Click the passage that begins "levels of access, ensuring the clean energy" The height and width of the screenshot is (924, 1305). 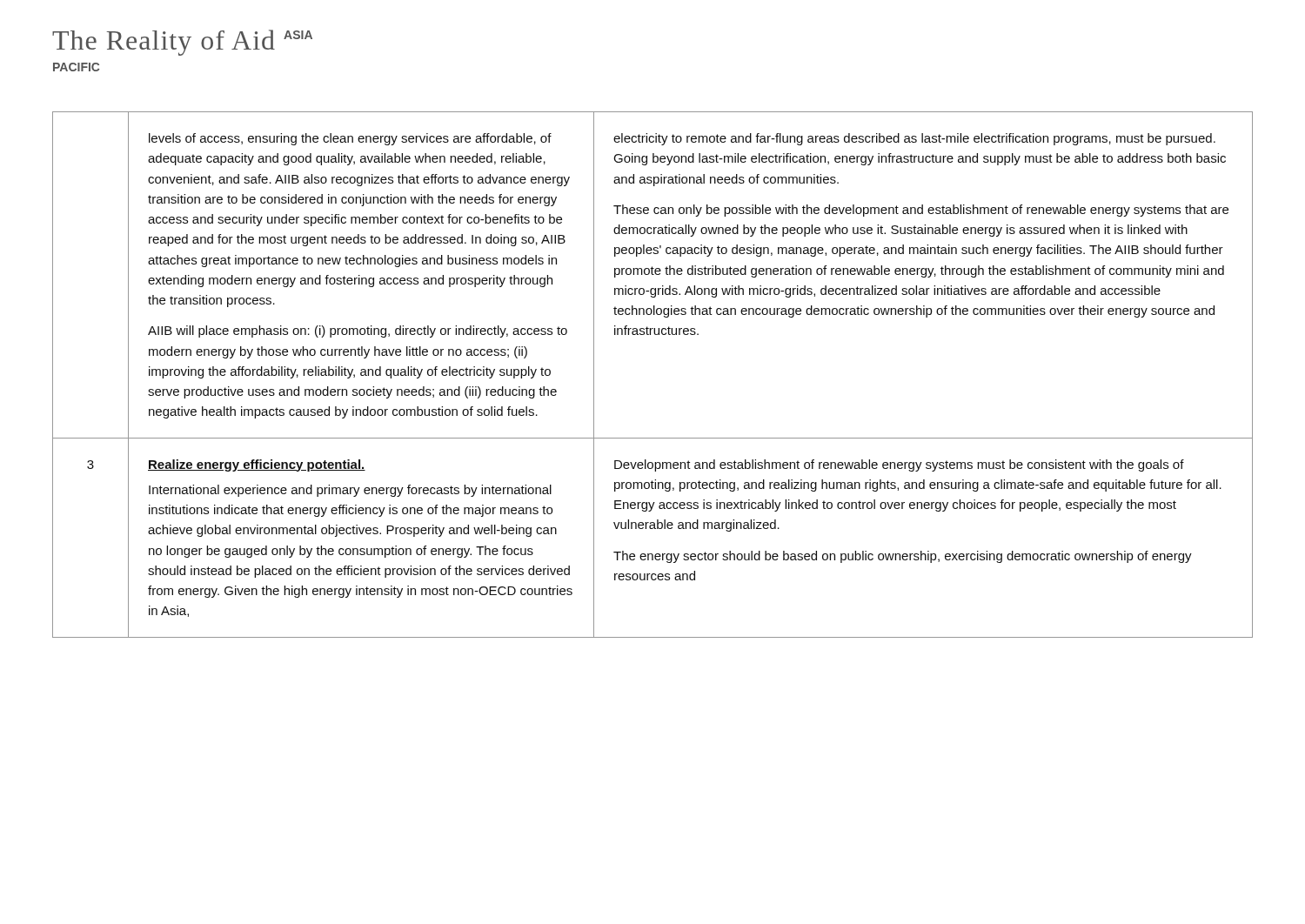click(361, 275)
